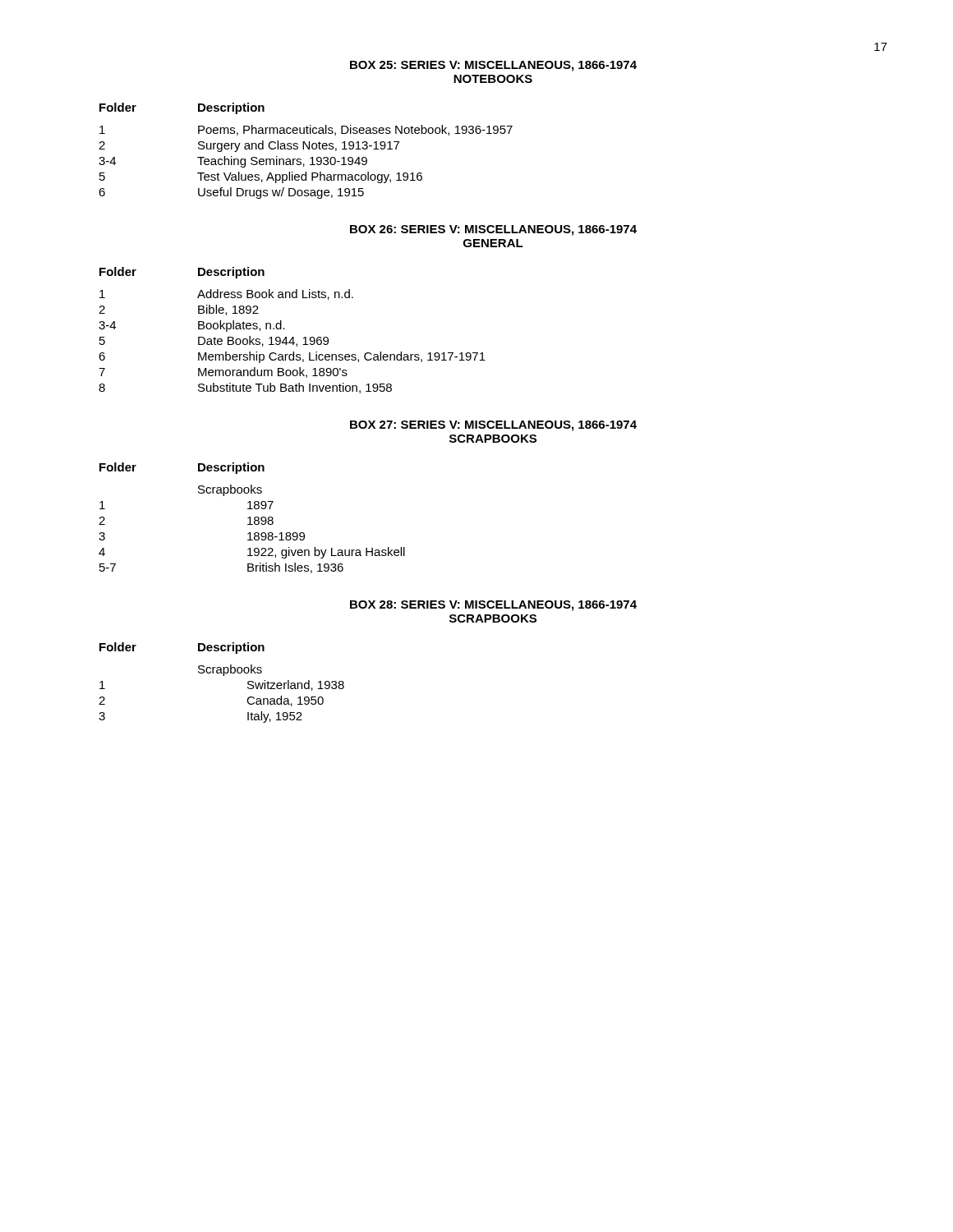Click on the list item with the text "3-4 Bookplates, n.d."
The width and height of the screenshot is (953, 1232).
click(192, 325)
